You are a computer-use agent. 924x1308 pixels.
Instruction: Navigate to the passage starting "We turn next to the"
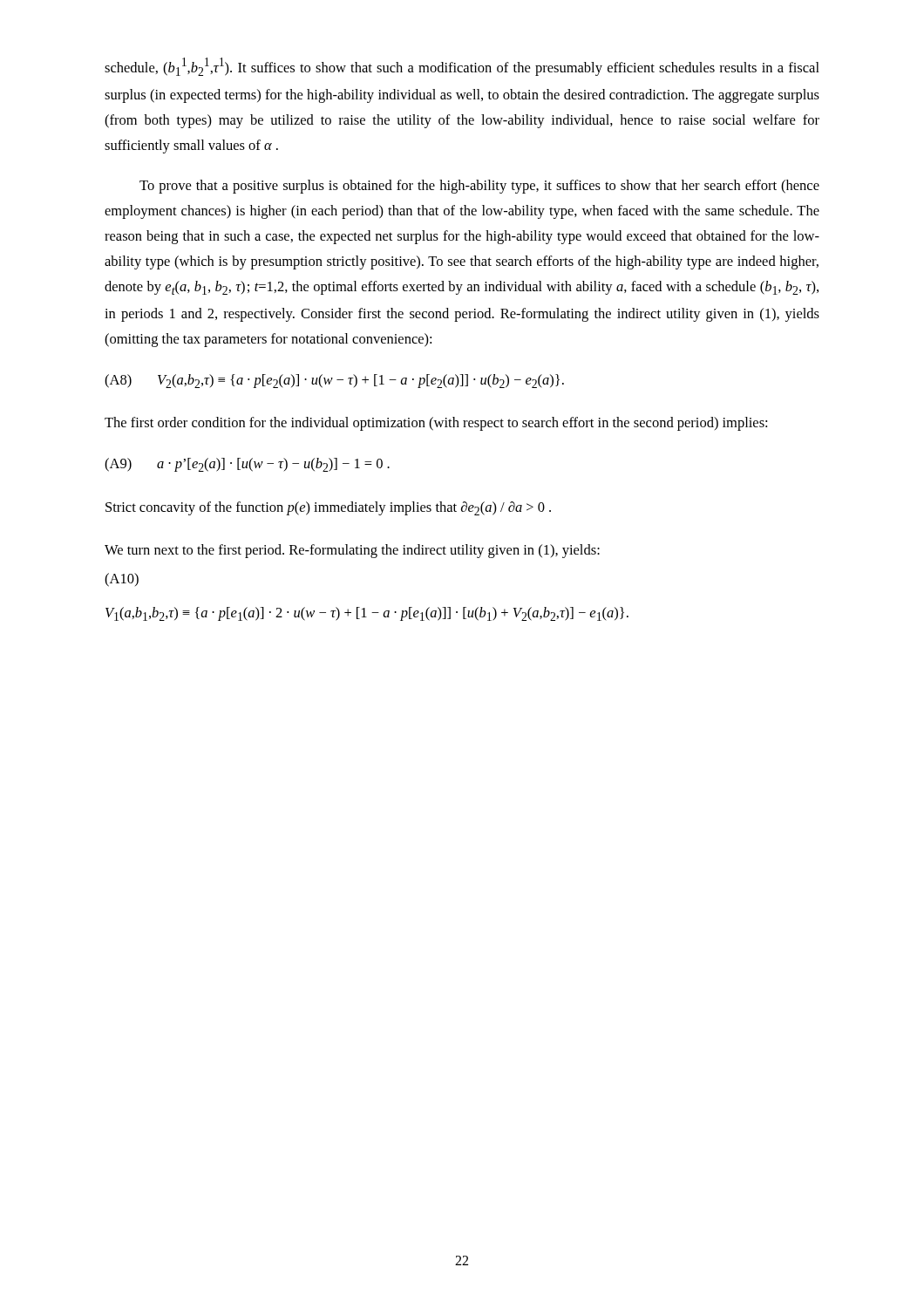352,550
